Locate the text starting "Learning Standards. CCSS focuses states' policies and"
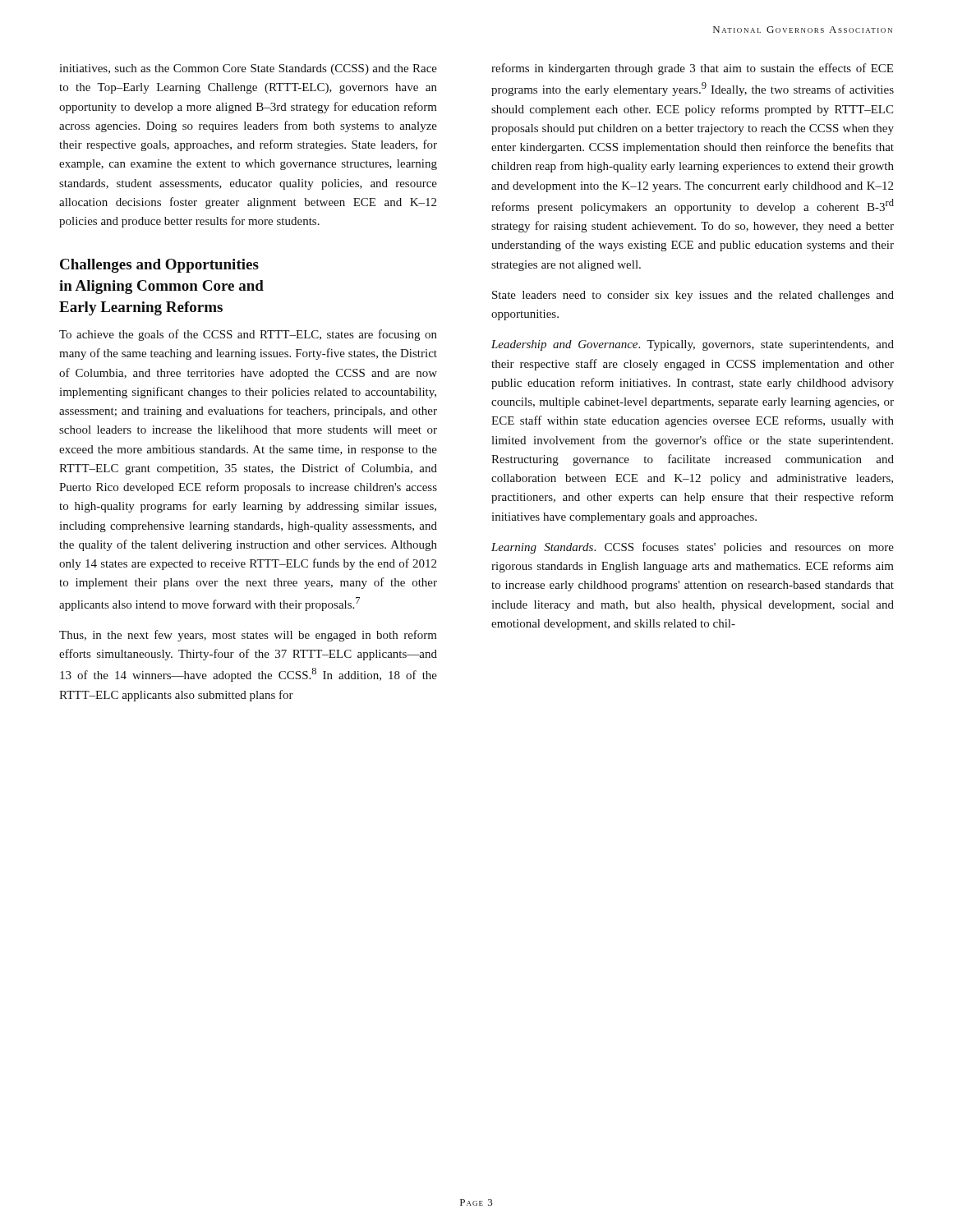The image size is (953, 1232). click(x=693, y=585)
